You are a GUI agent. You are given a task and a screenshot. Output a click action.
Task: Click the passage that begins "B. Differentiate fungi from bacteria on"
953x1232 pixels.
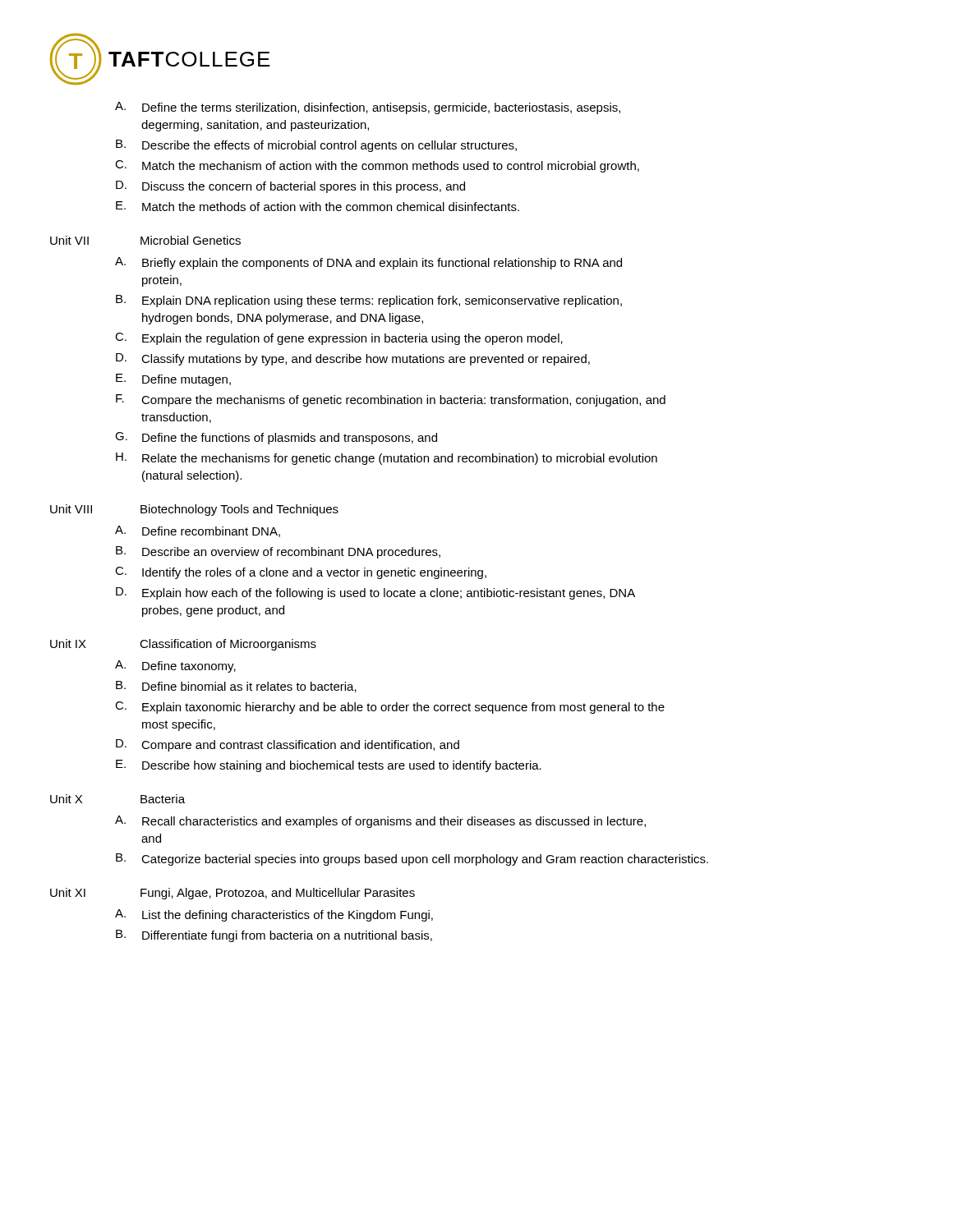tap(274, 936)
